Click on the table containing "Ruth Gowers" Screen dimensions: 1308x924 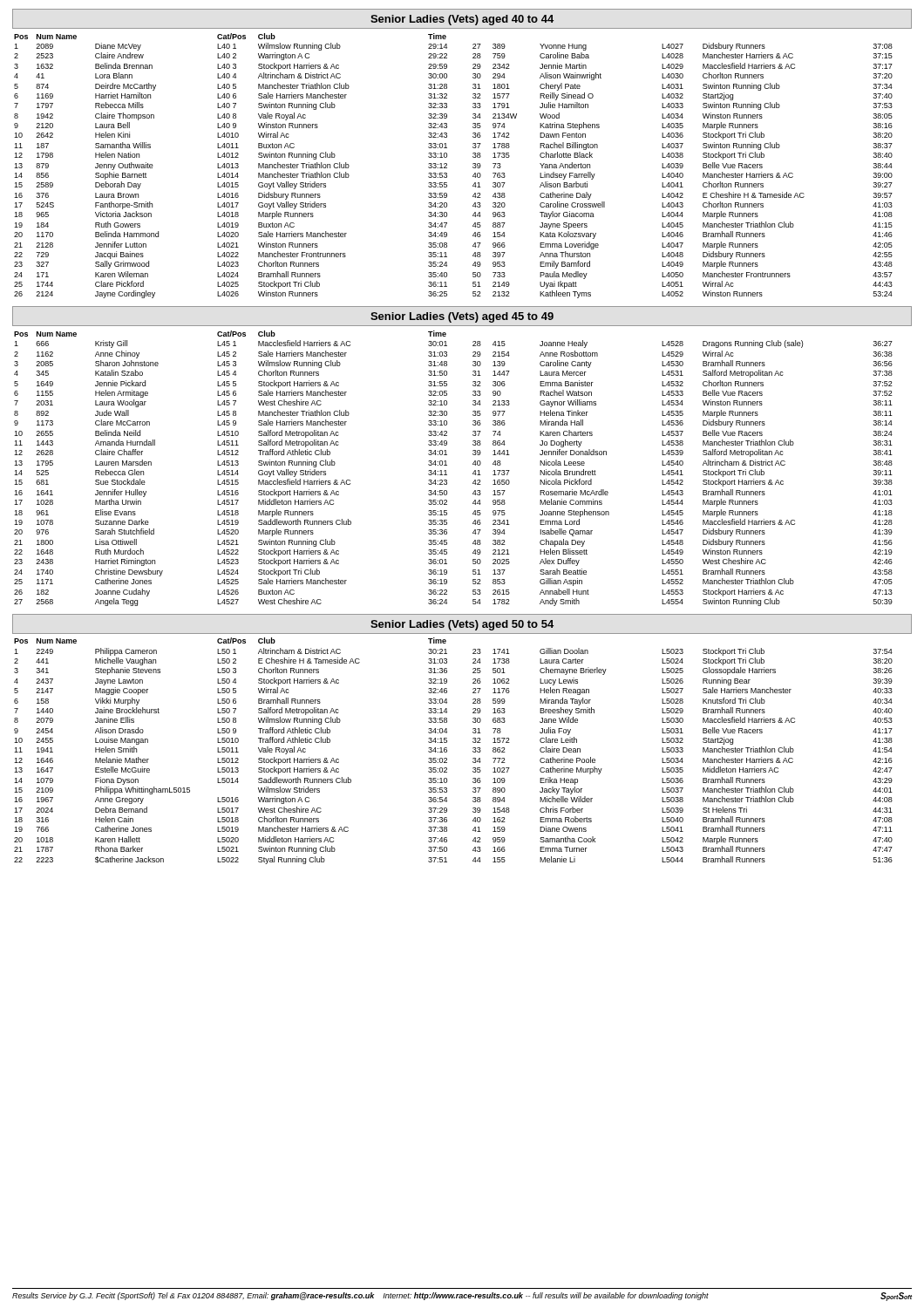coord(462,165)
